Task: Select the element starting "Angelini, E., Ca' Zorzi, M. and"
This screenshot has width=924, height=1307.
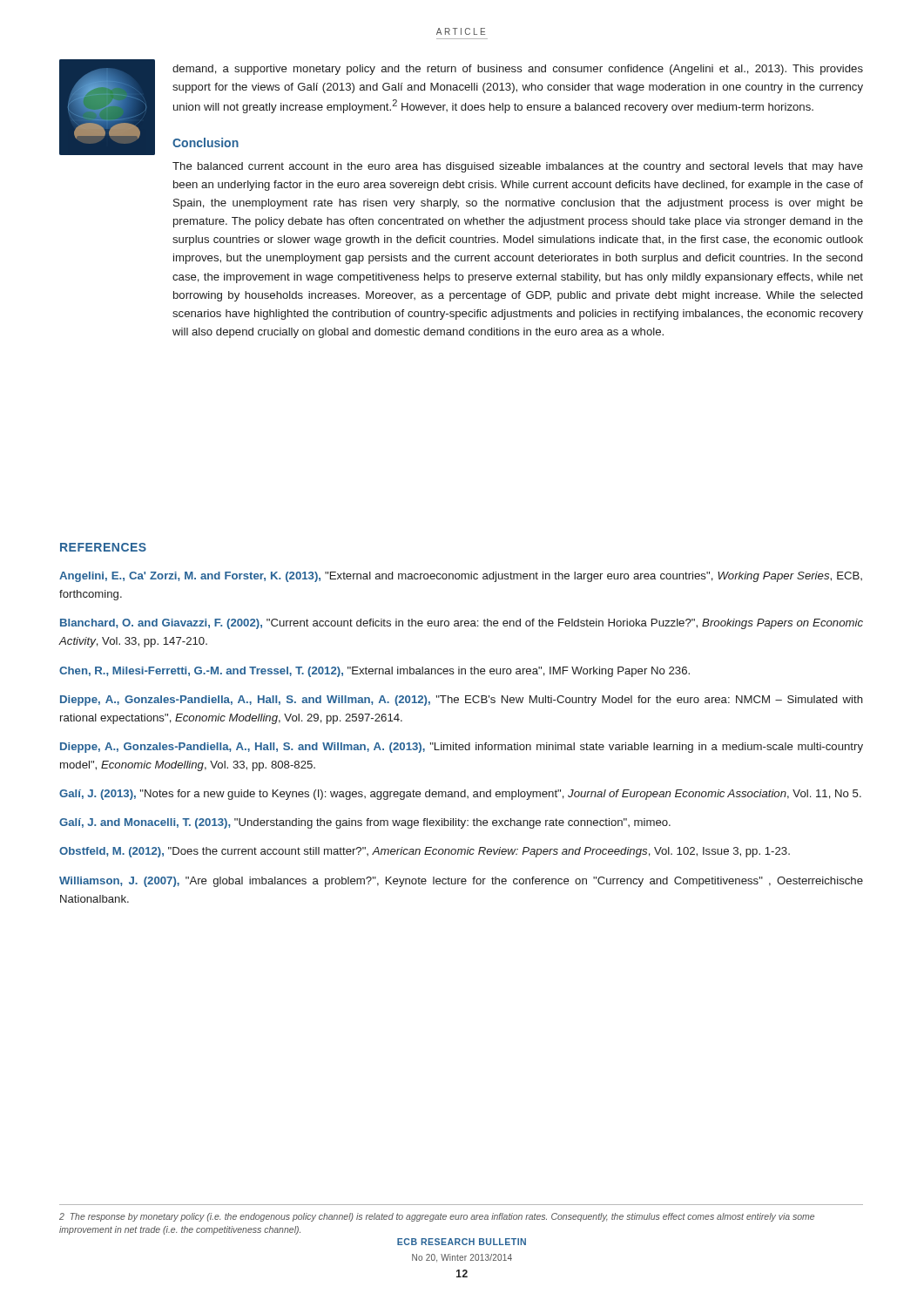Action: pyautogui.click(x=461, y=585)
